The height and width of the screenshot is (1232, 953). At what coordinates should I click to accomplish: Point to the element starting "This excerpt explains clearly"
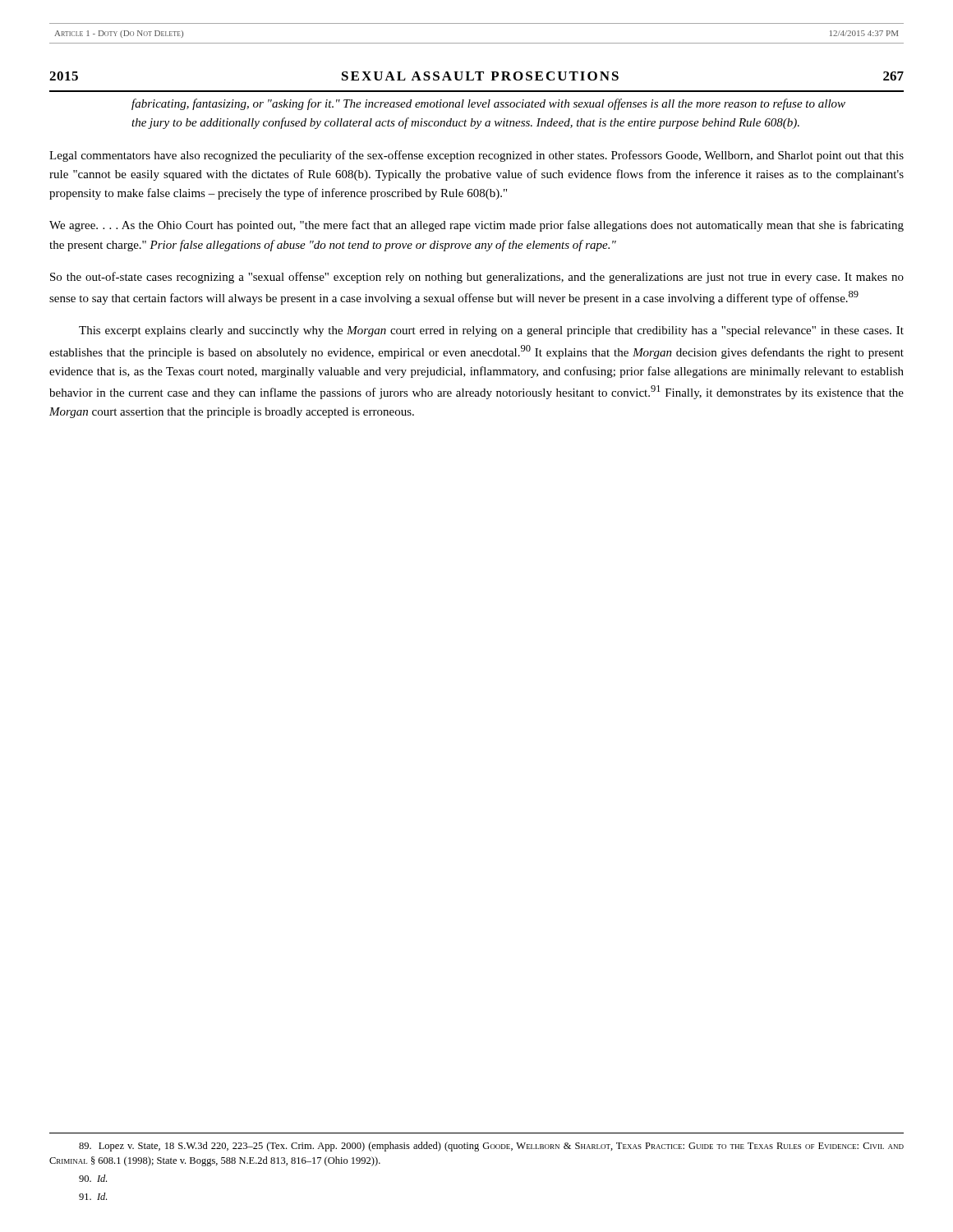tap(476, 371)
